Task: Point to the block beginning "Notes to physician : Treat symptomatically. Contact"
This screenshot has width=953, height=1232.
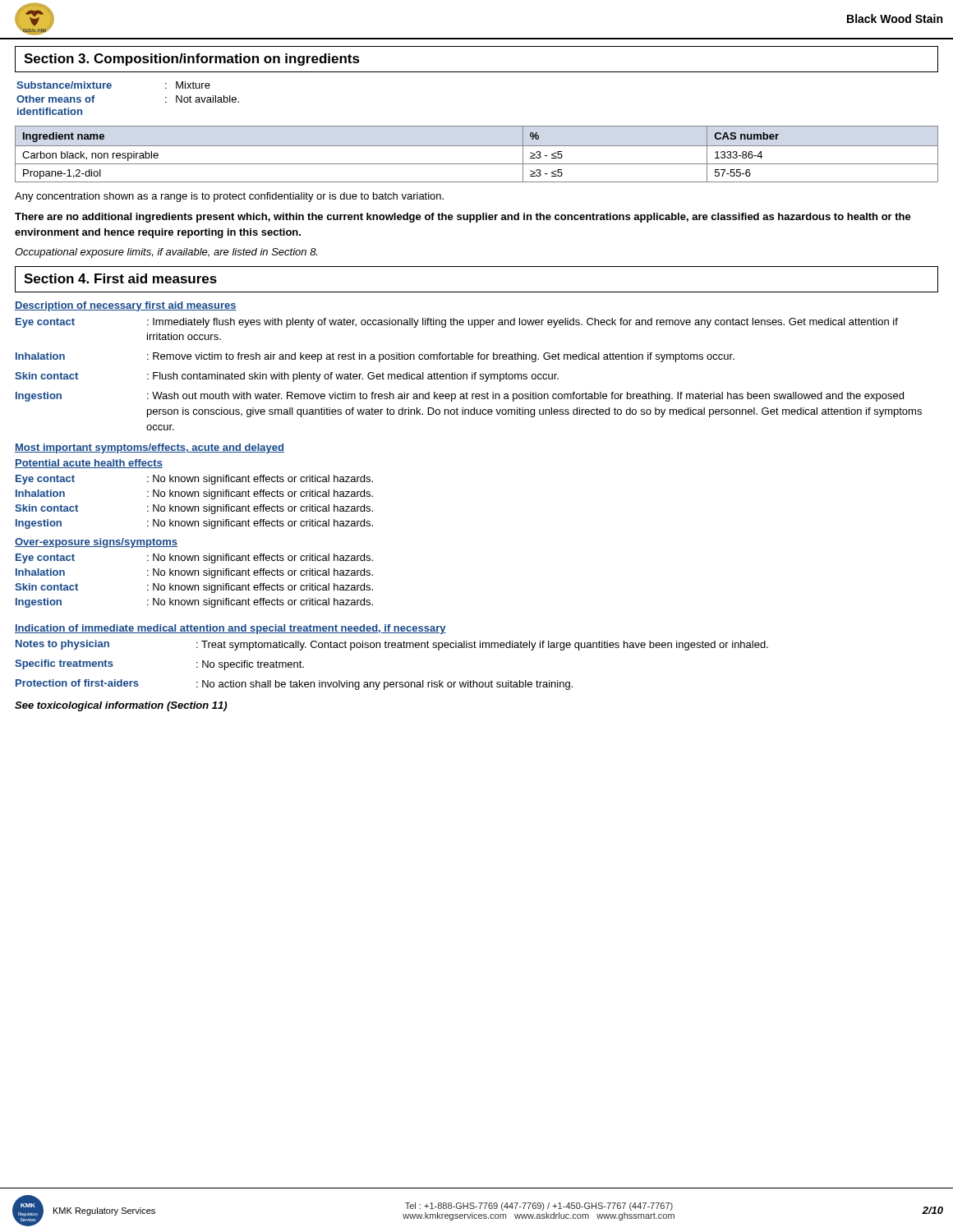Action: (x=392, y=645)
